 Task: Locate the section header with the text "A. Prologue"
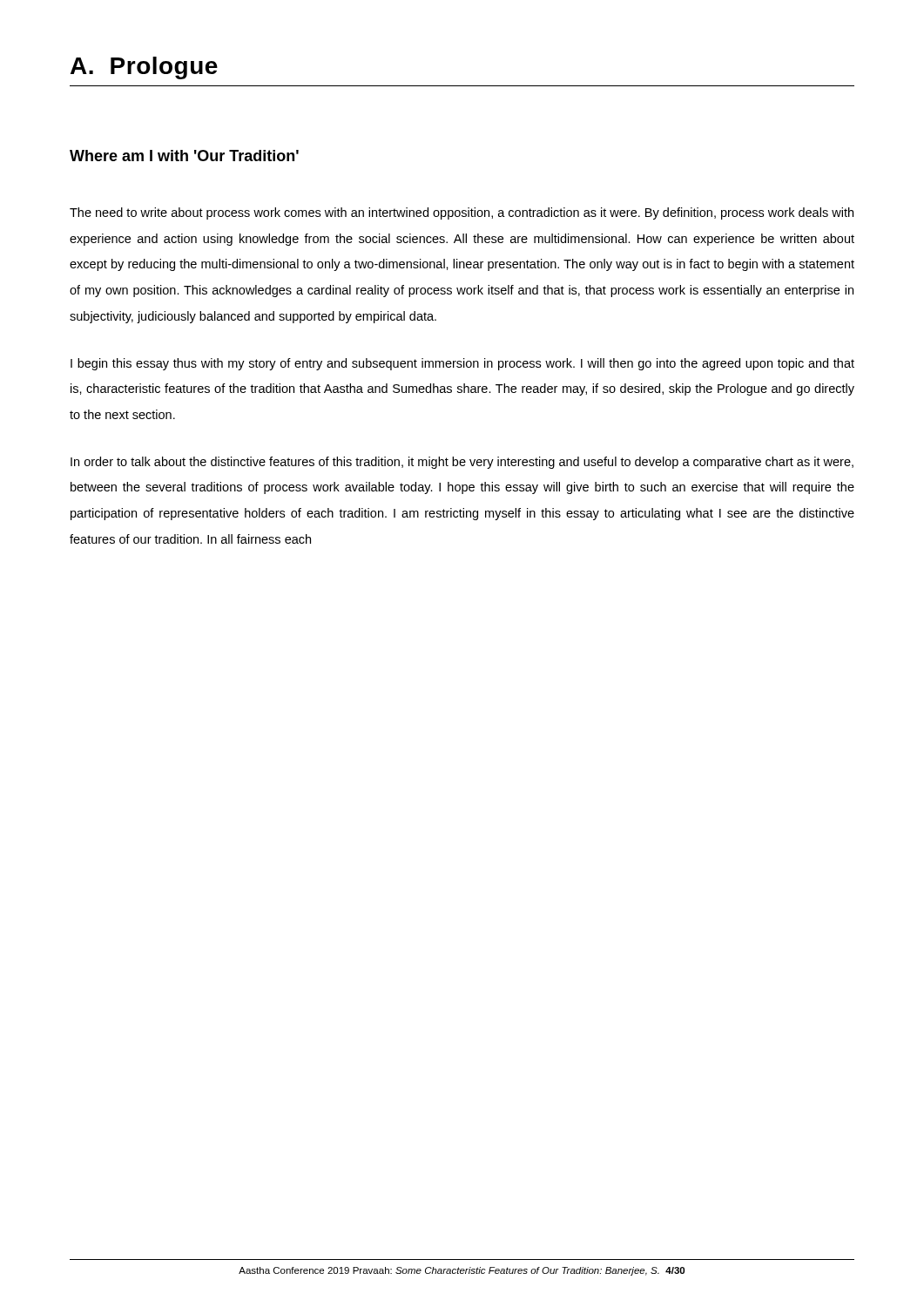click(144, 68)
